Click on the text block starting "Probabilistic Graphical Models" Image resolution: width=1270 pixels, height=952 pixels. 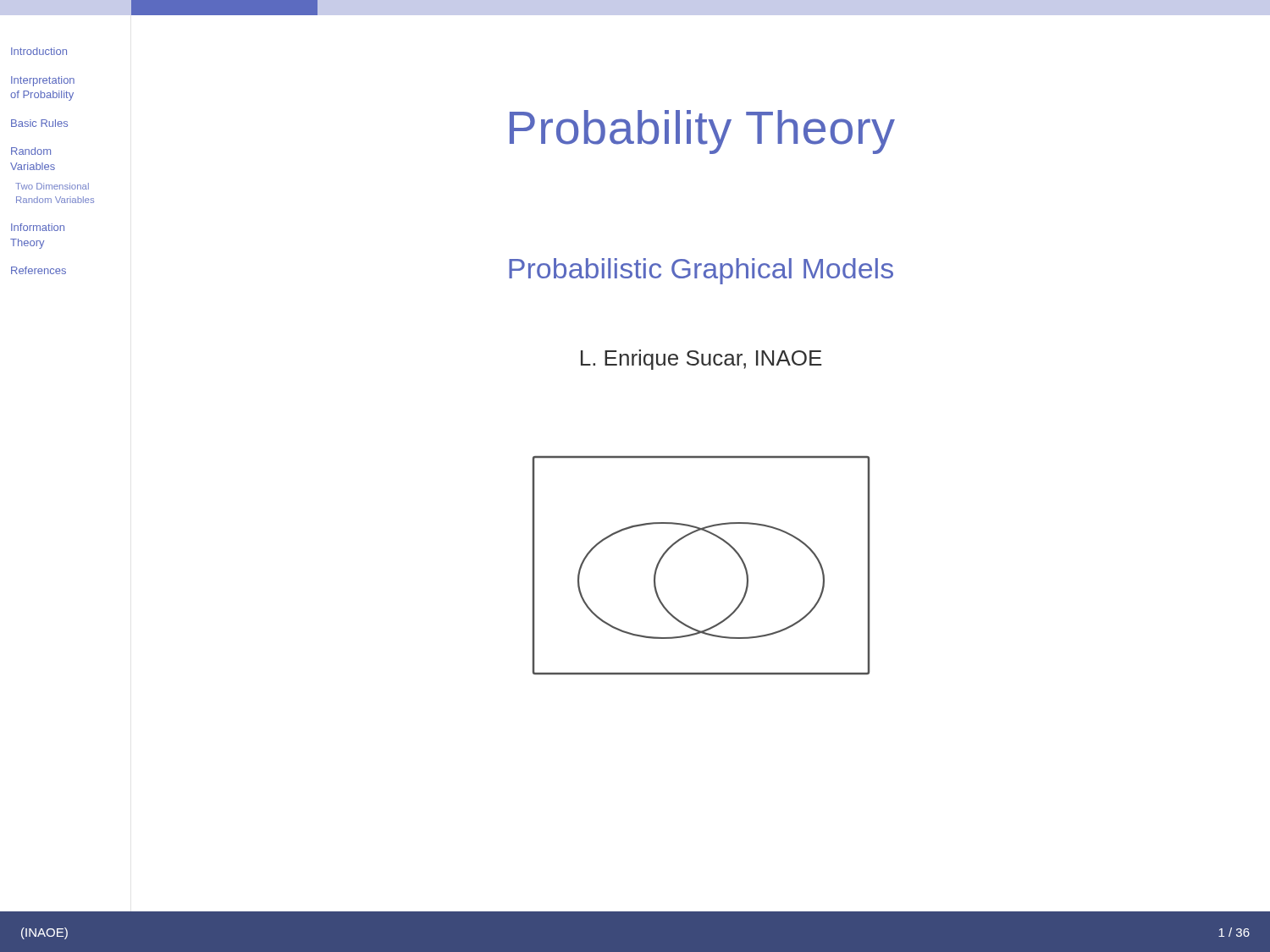[x=701, y=269]
